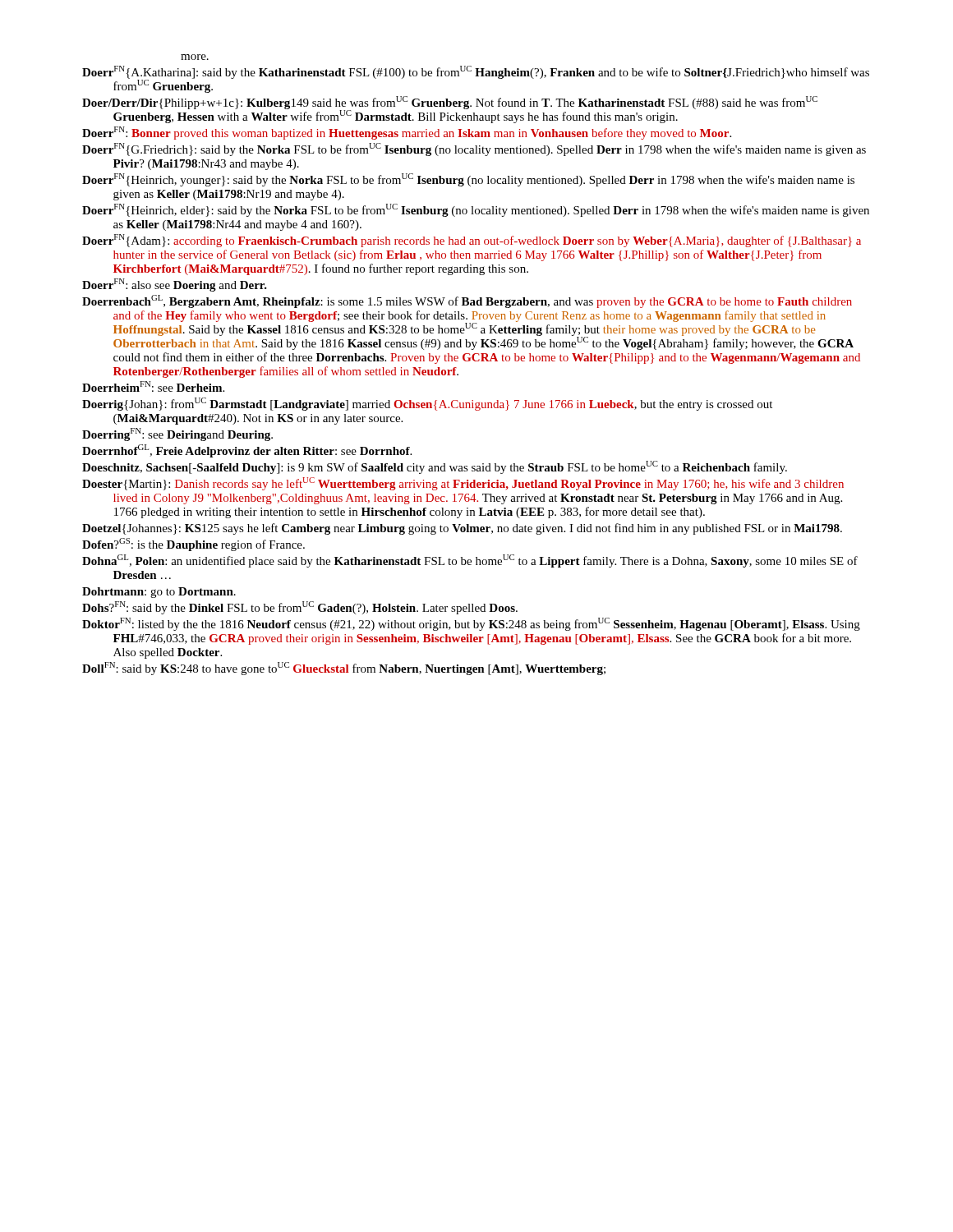Click on the list item that says "DollFN: said by KS:248 to have"
The width and height of the screenshot is (953, 1232).
344,669
